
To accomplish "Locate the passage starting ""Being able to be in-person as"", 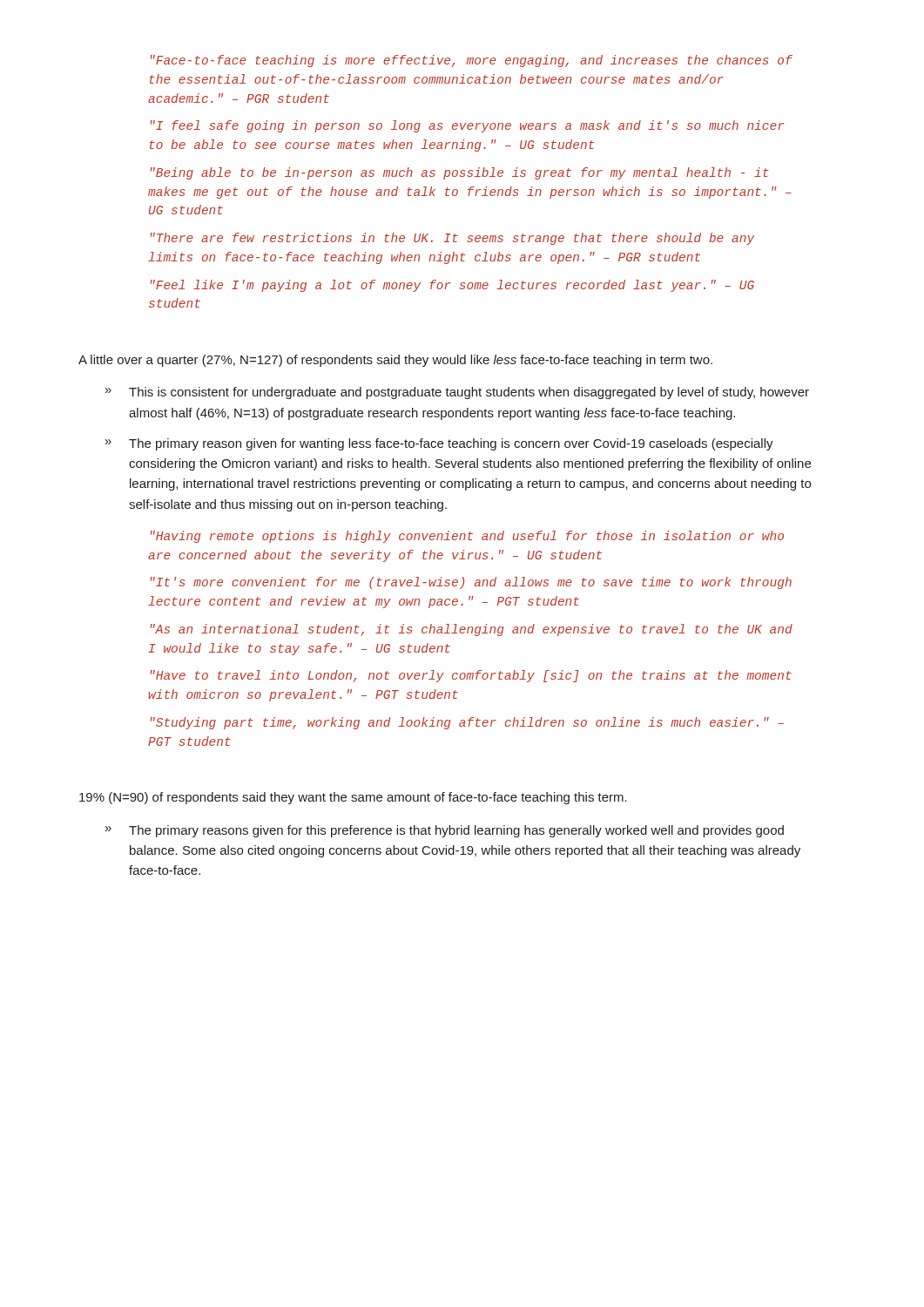I will tap(470, 192).
